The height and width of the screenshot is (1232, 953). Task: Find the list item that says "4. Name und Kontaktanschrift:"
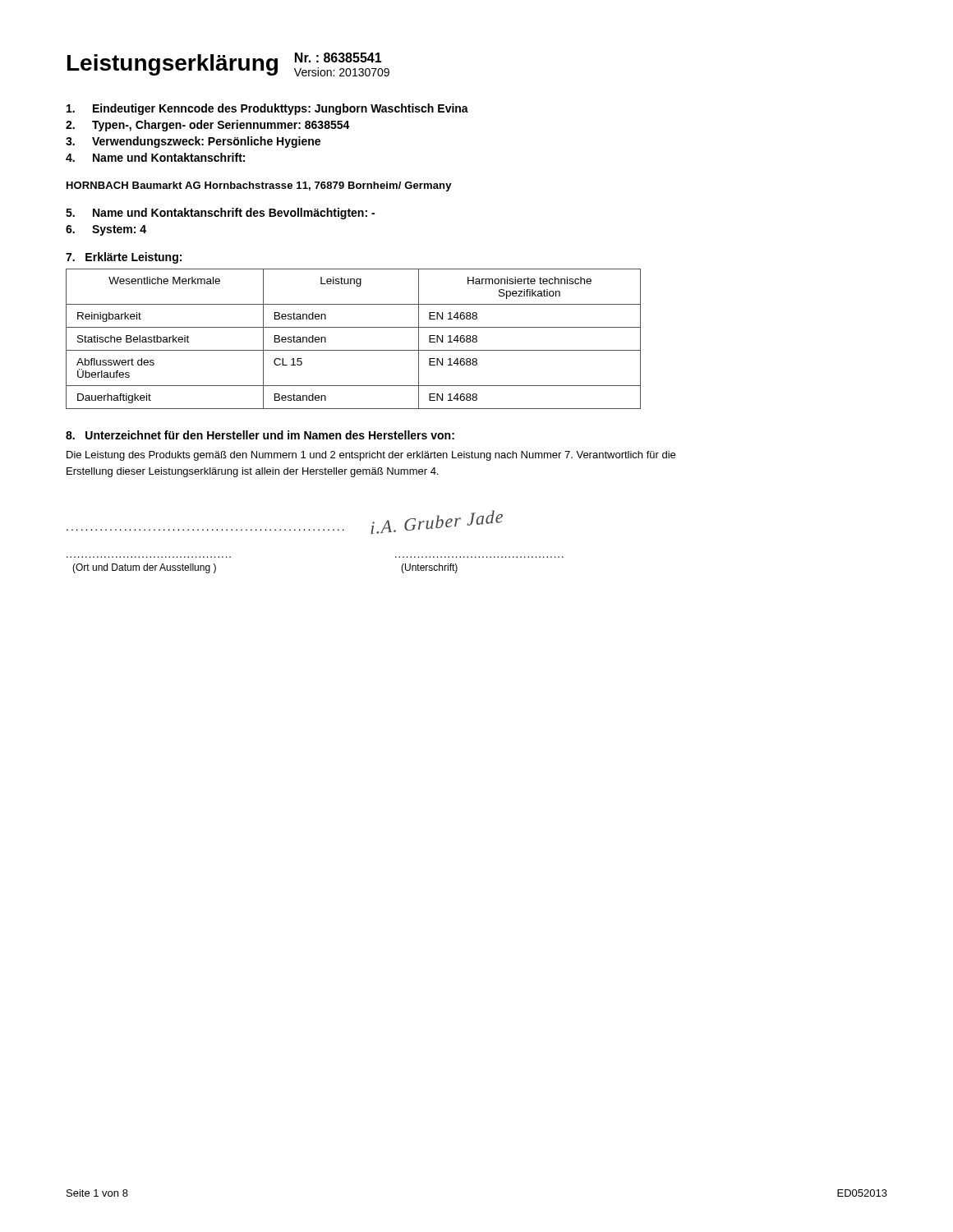pyautogui.click(x=156, y=158)
